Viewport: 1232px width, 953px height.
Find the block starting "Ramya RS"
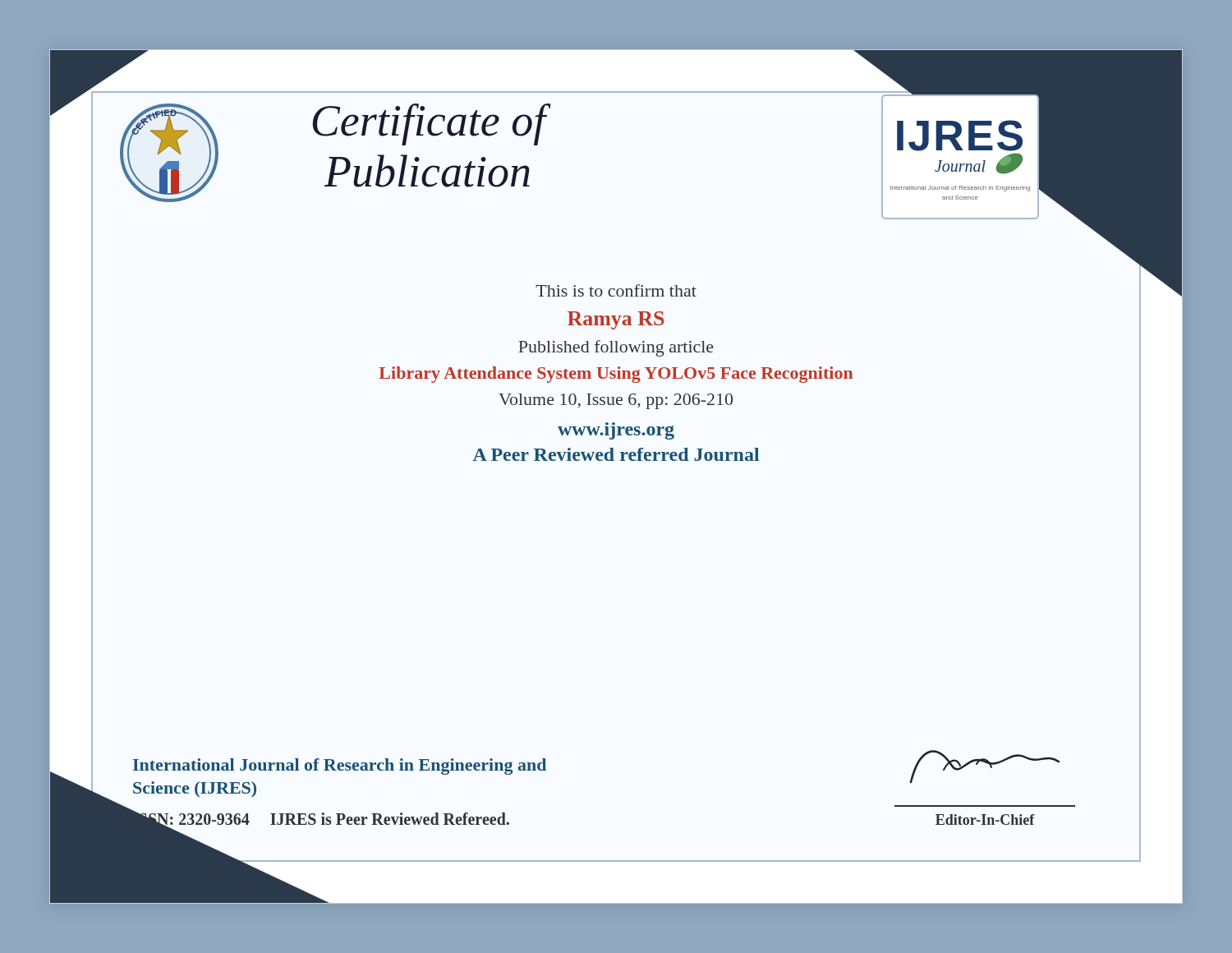[616, 318]
